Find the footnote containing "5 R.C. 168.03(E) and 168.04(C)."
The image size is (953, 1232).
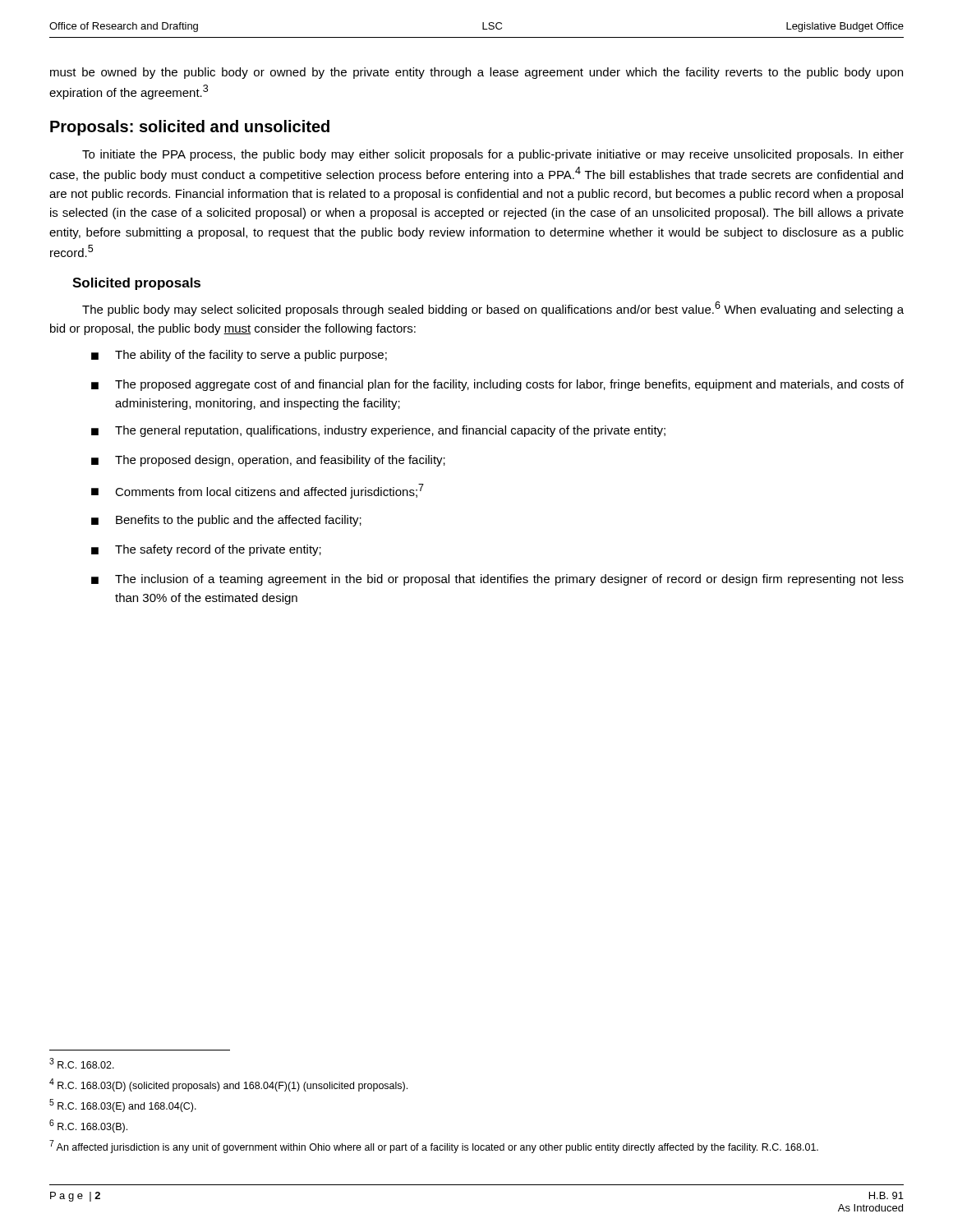point(123,1105)
